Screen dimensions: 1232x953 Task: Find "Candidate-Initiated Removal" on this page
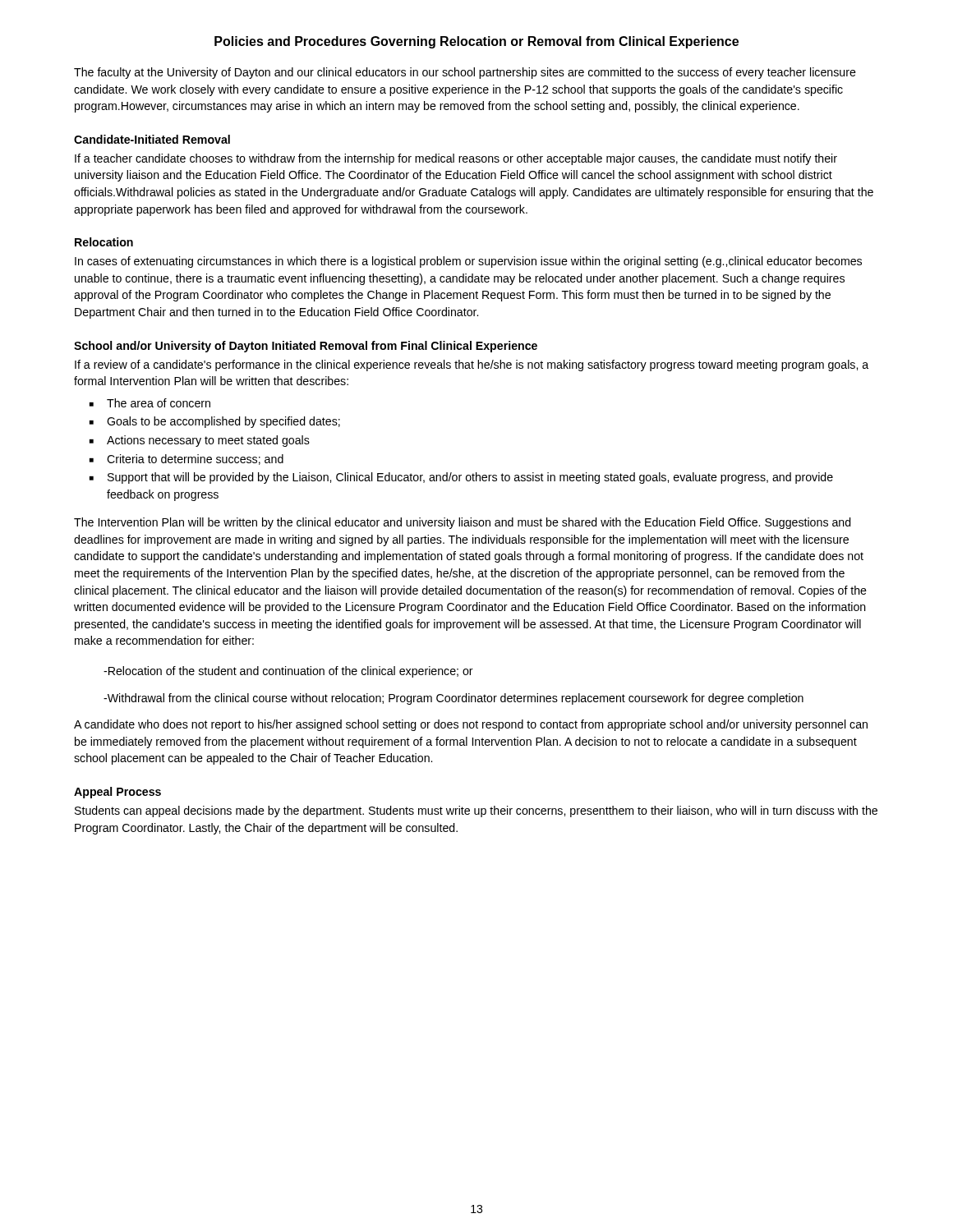(x=152, y=139)
